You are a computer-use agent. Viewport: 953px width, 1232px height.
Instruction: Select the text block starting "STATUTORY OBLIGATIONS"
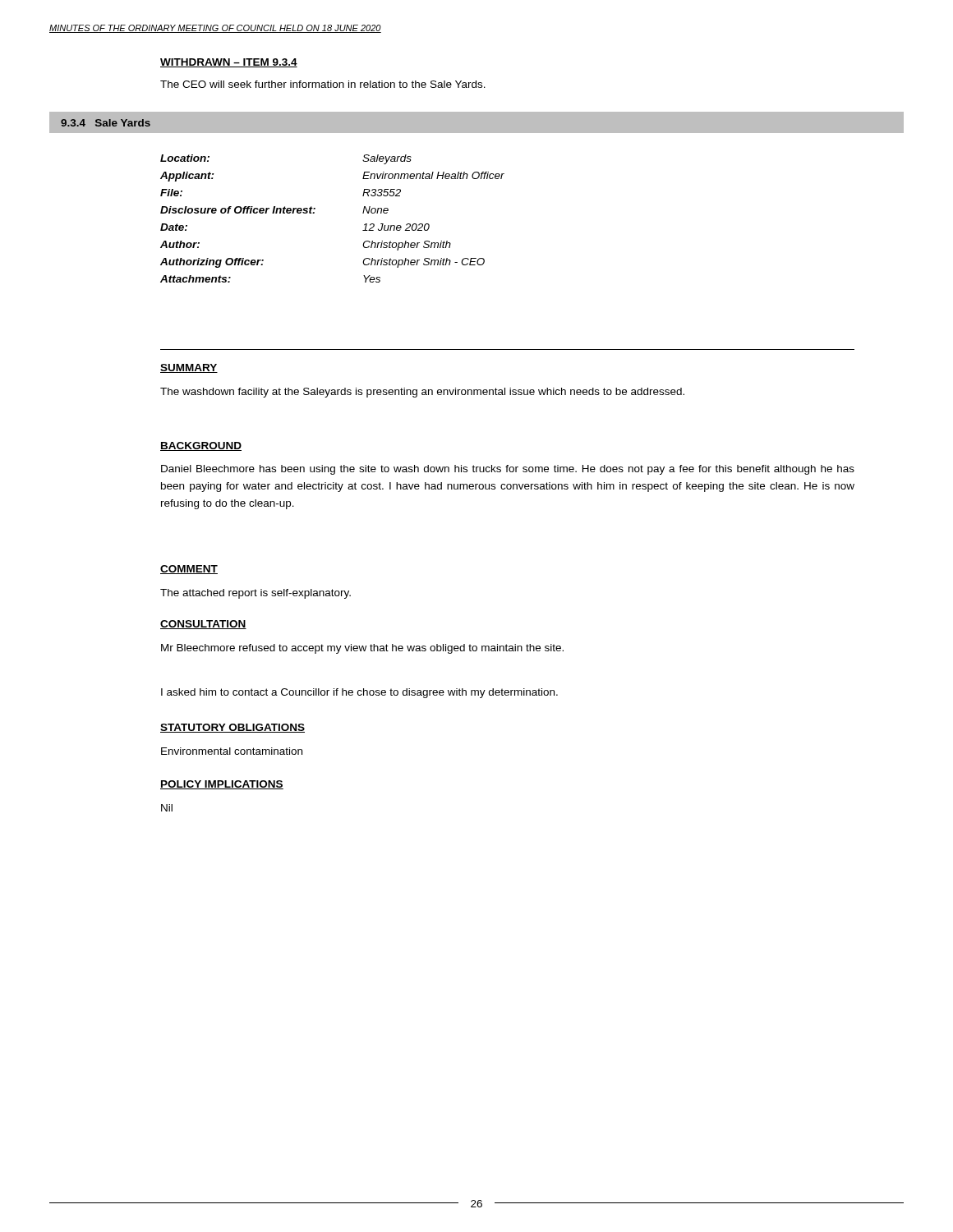point(232,727)
